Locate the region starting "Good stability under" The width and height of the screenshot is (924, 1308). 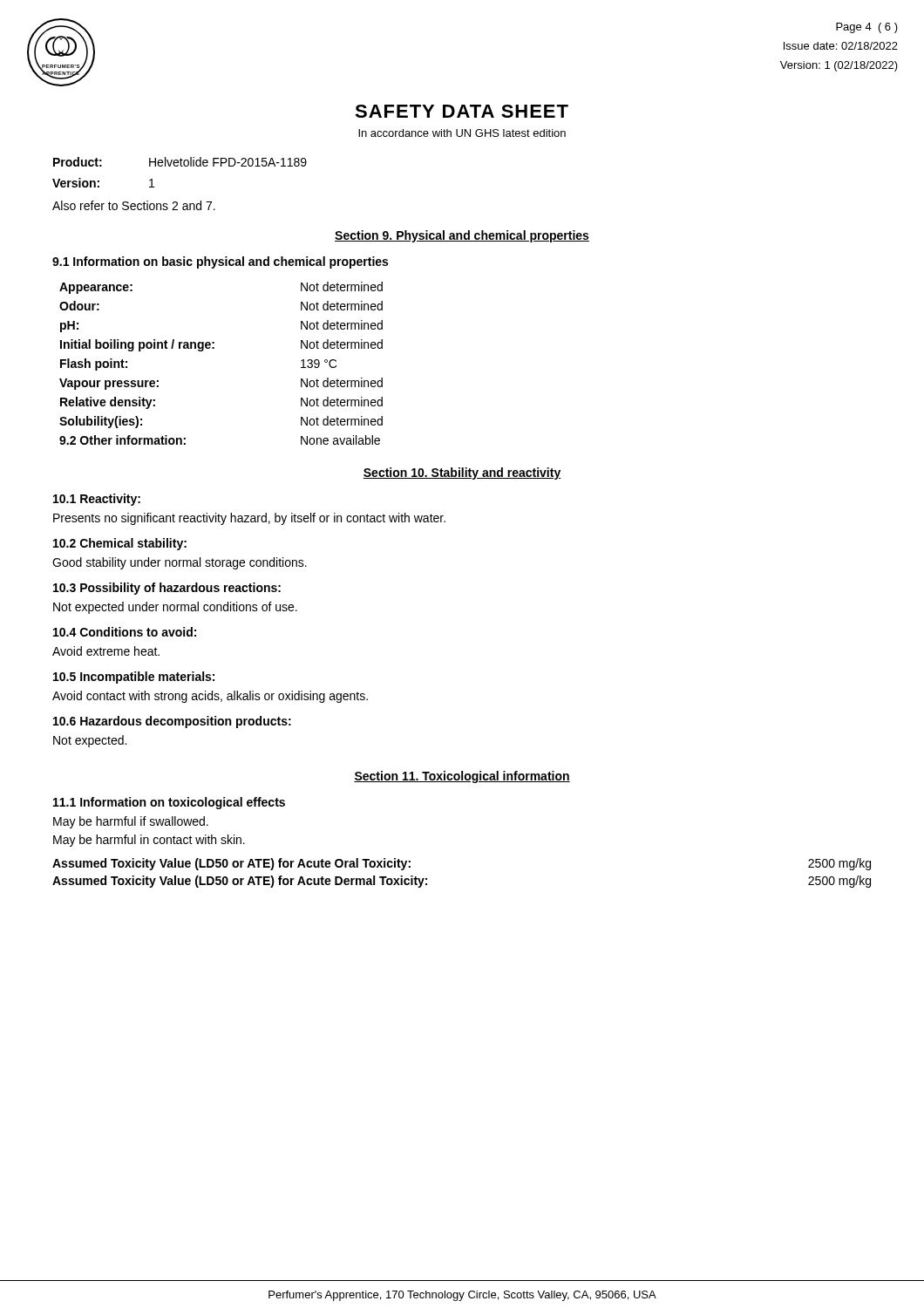(180, 562)
